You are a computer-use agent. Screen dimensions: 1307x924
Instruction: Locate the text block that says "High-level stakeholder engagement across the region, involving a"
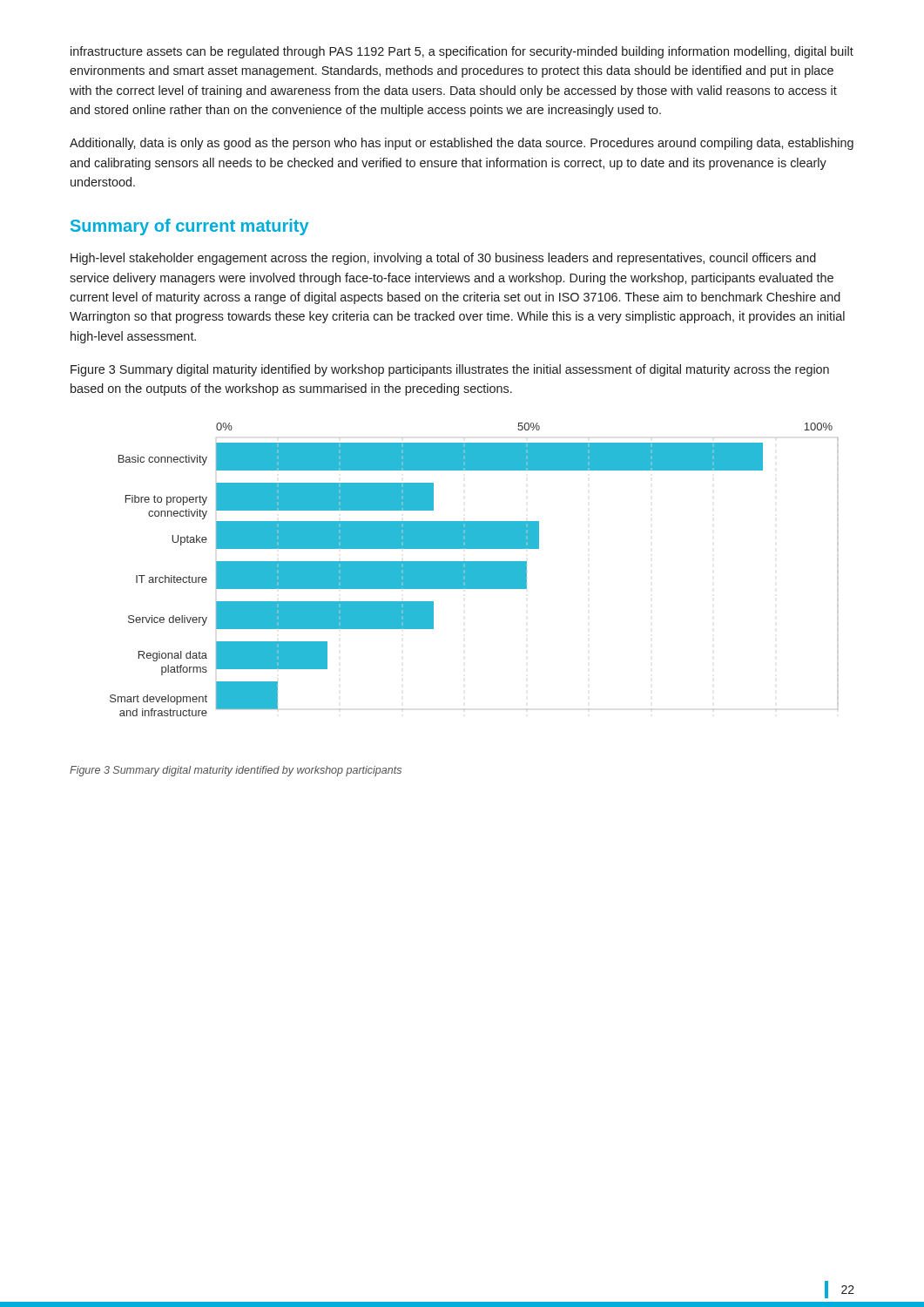457,297
